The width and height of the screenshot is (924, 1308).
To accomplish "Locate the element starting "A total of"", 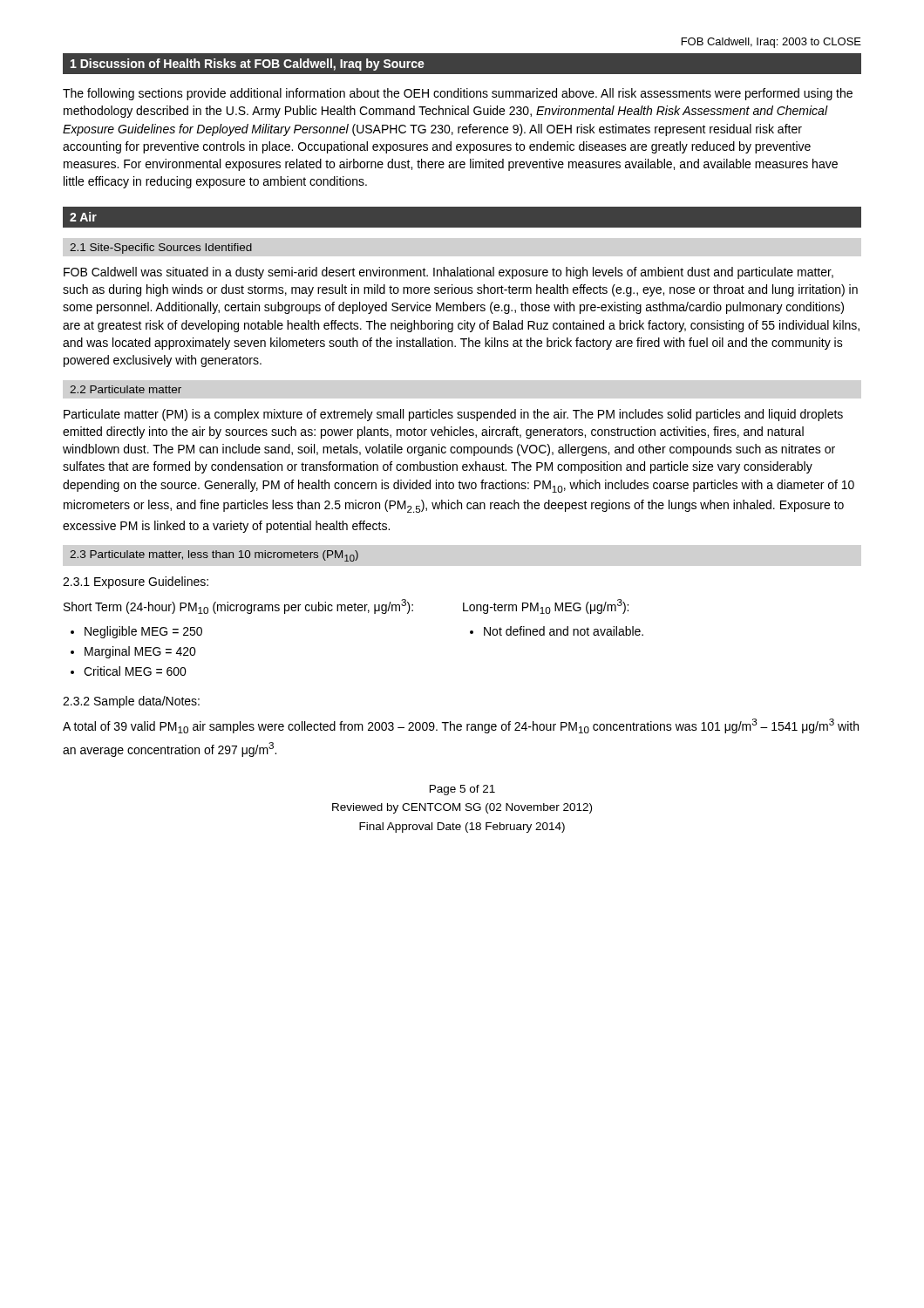I will [x=461, y=736].
